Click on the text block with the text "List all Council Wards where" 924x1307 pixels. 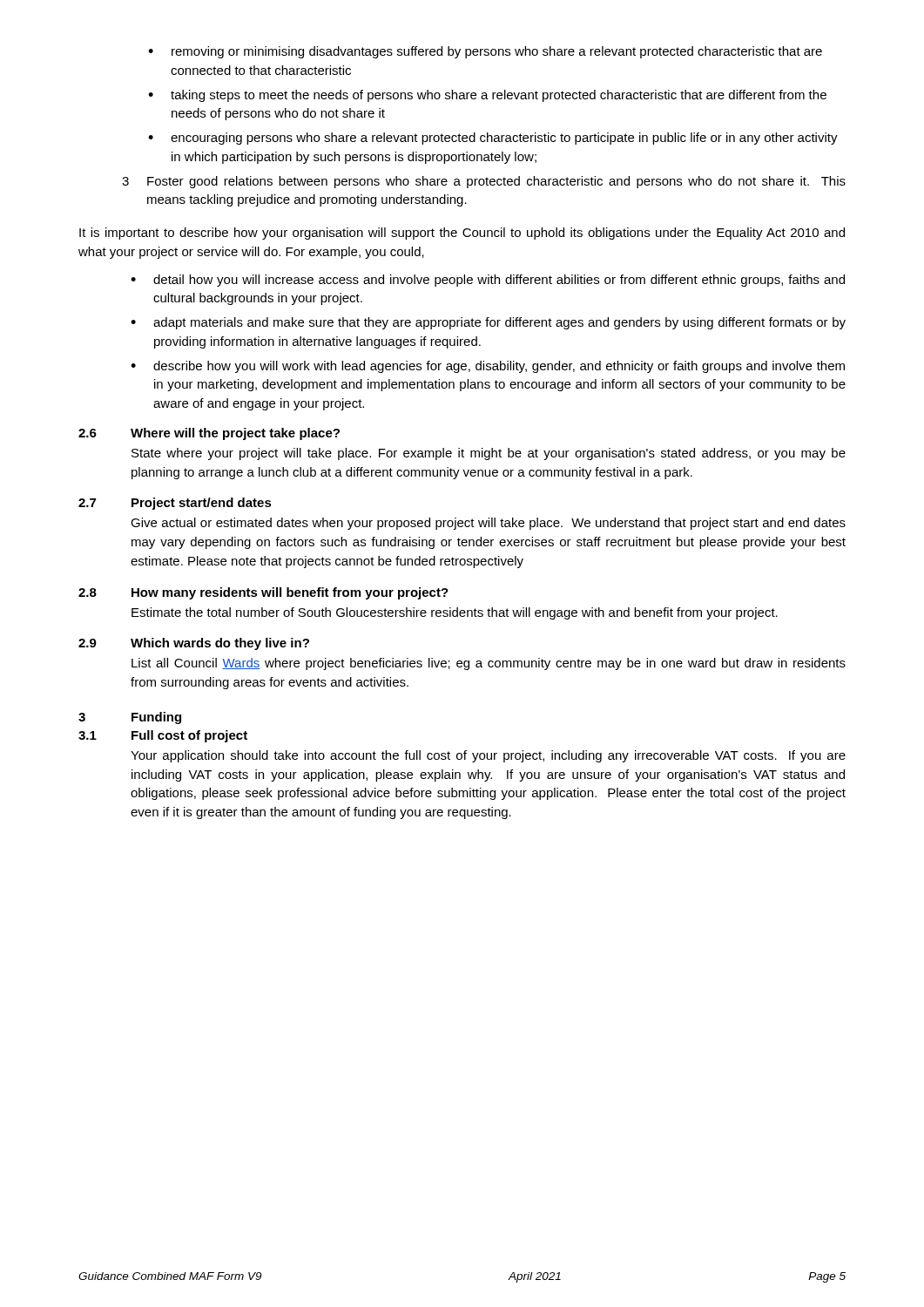488,672
